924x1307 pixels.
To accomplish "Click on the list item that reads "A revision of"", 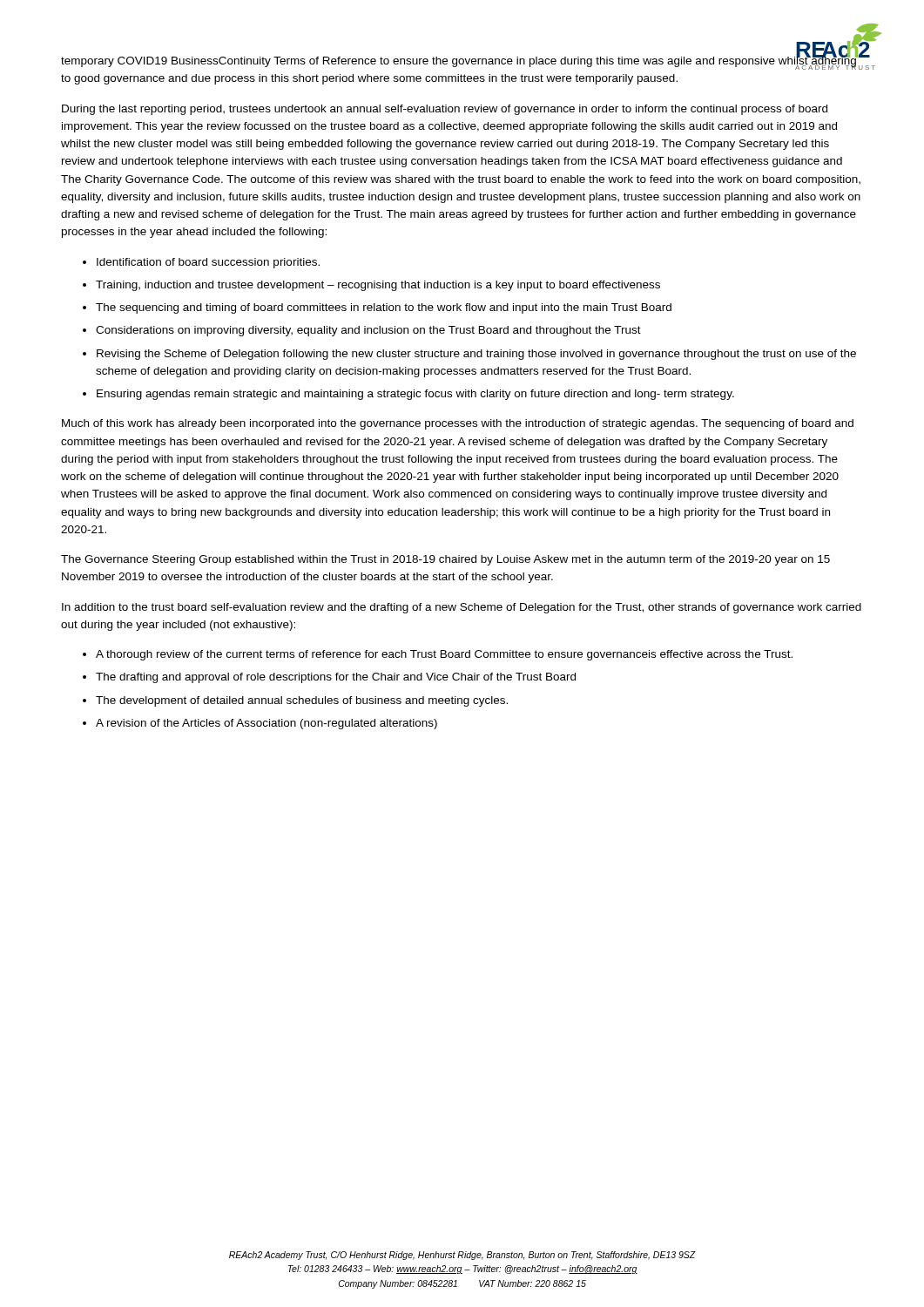I will 267,723.
